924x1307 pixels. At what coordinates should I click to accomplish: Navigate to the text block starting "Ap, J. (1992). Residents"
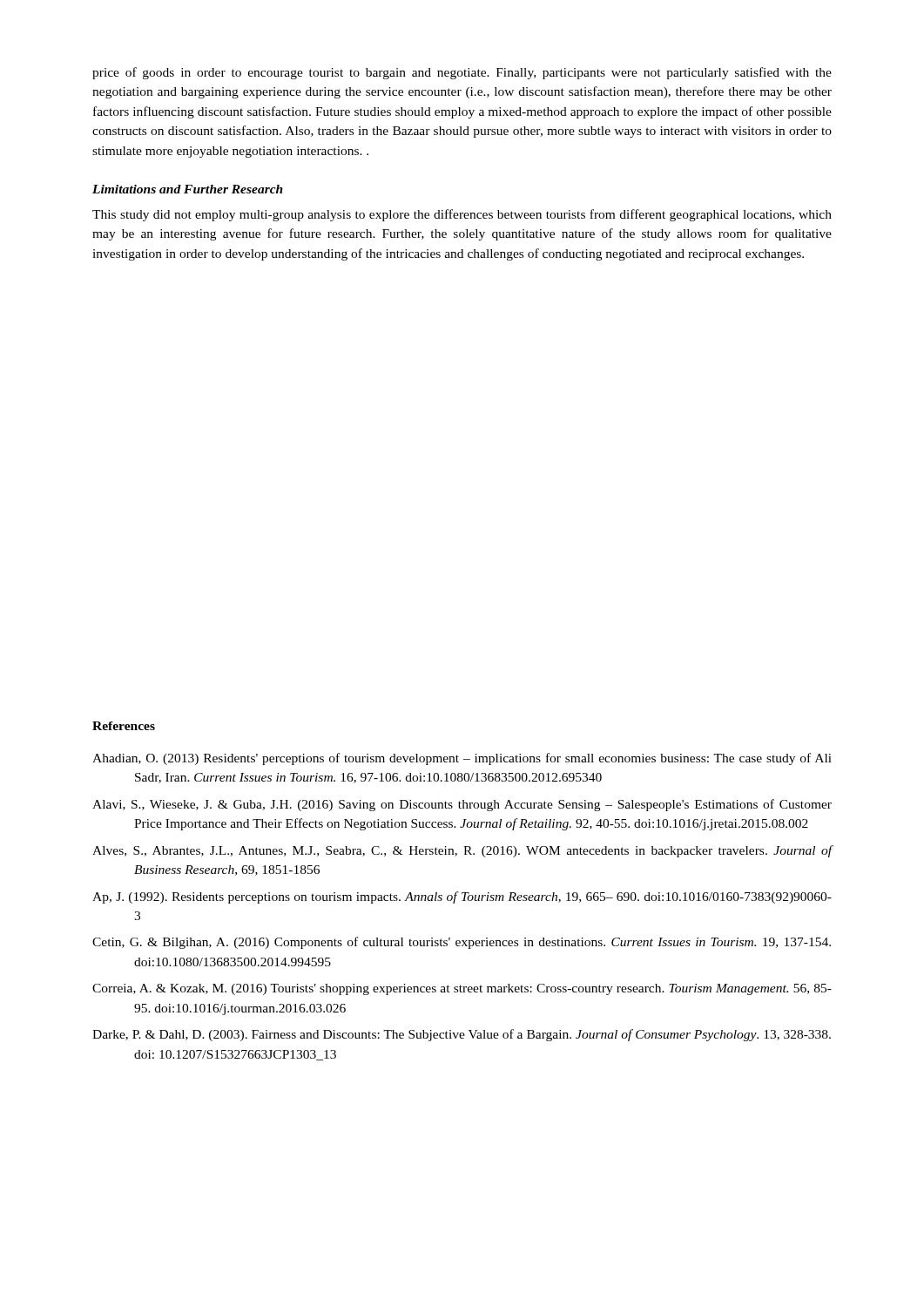coord(462,906)
